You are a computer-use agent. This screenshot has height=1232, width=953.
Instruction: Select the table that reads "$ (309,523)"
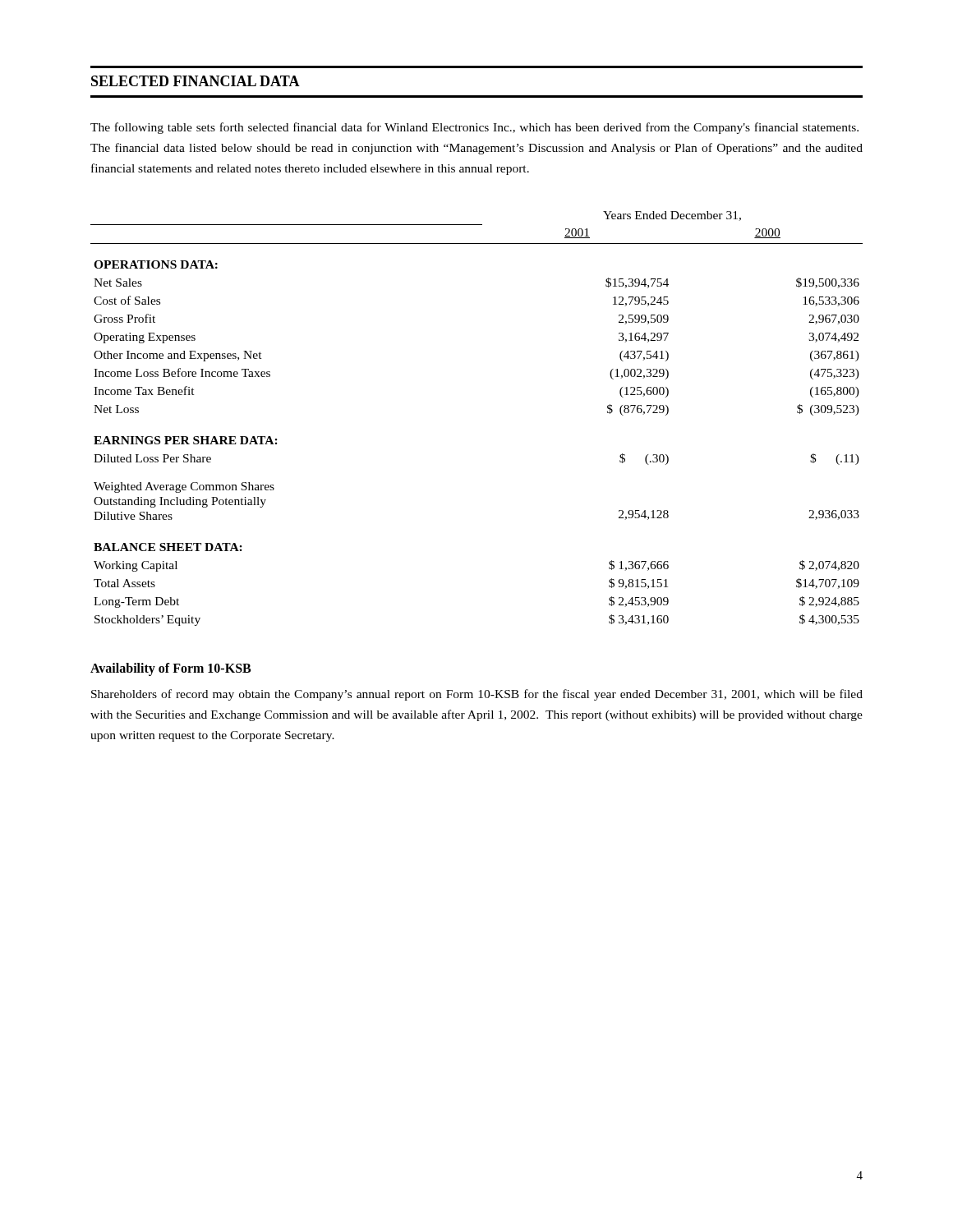click(476, 415)
